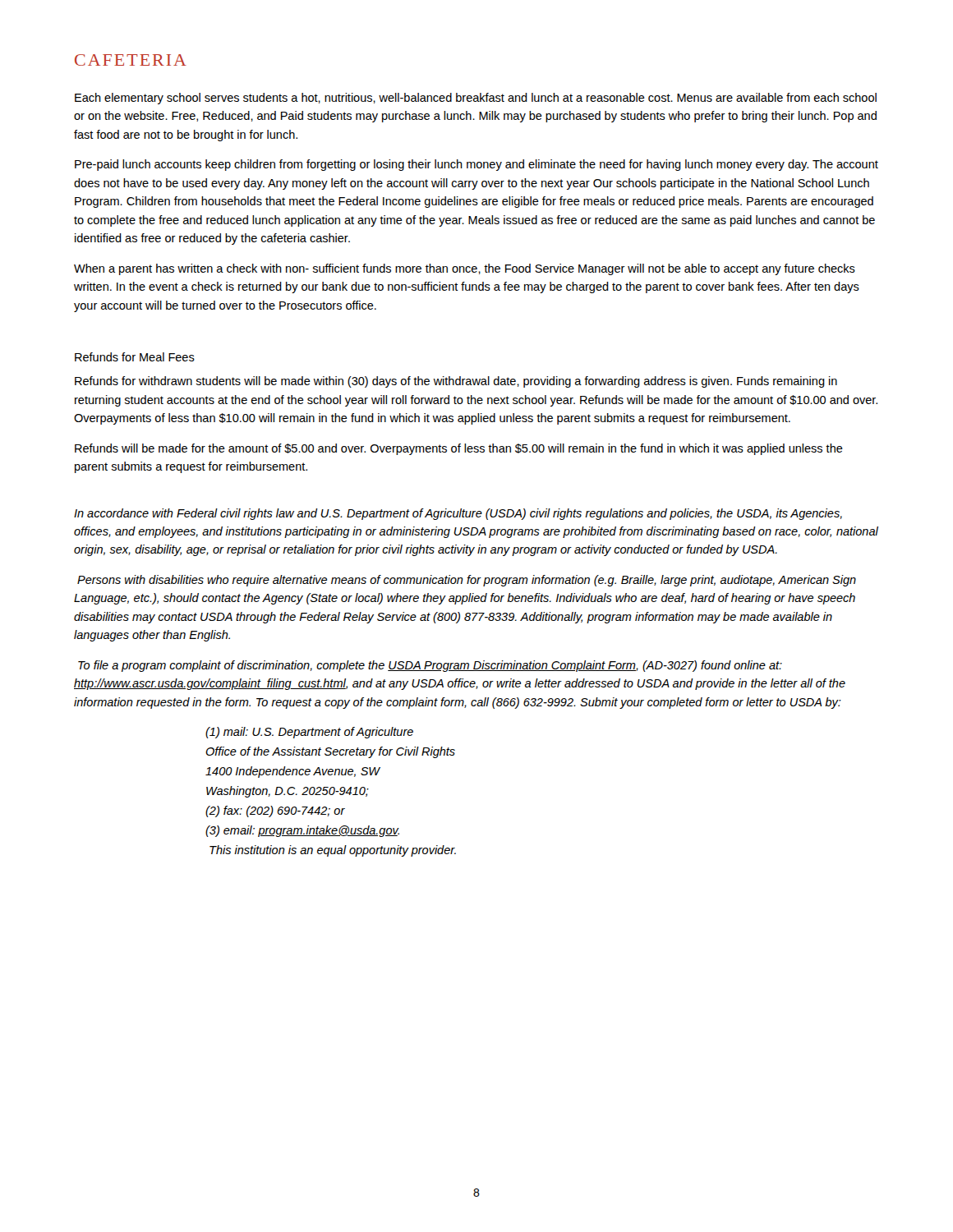The width and height of the screenshot is (953, 1232).
Task: Select the text block that reads "When a parent"
Action: tap(467, 287)
